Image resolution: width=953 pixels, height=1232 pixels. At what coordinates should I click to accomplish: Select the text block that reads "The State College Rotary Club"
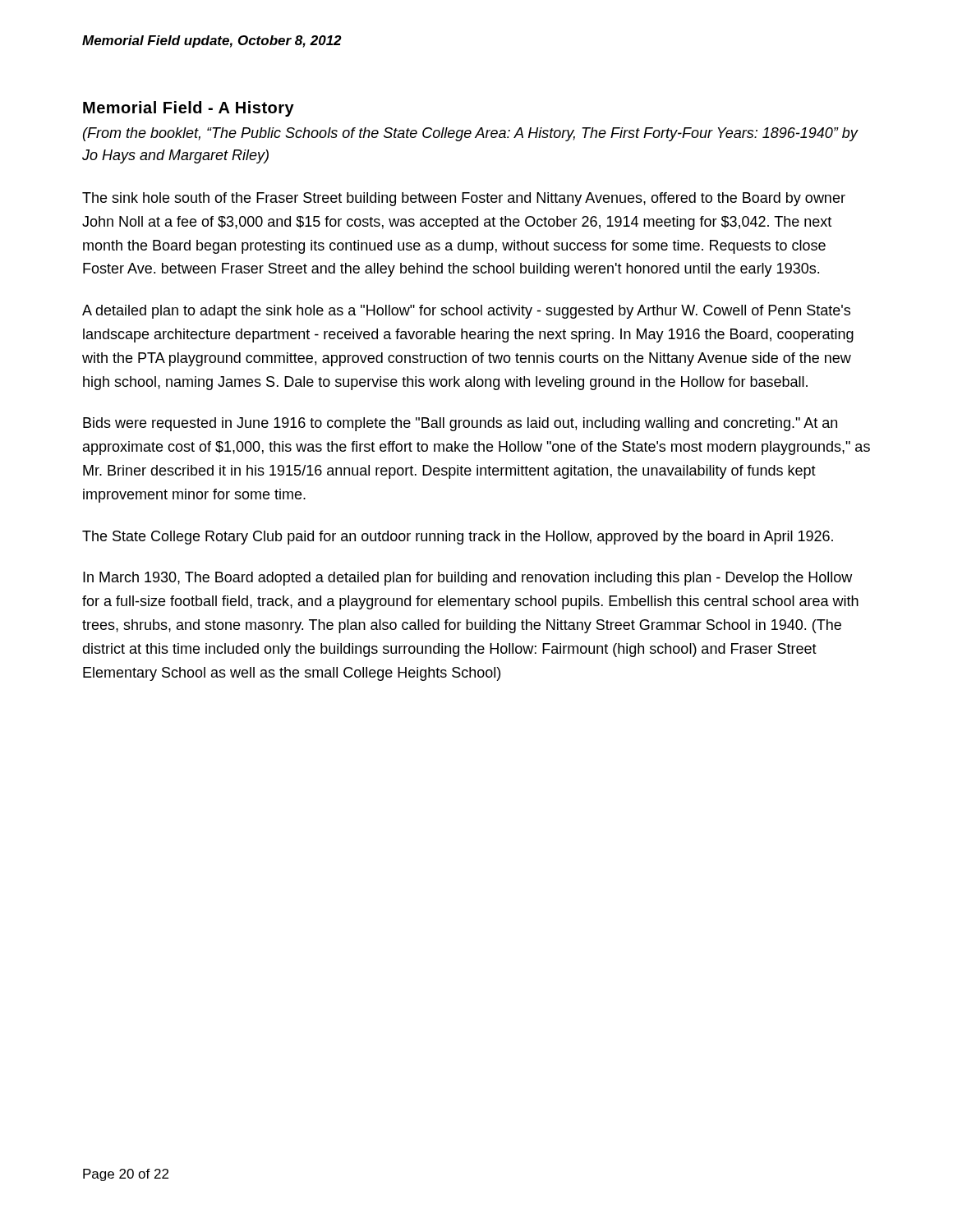tap(458, 536)
